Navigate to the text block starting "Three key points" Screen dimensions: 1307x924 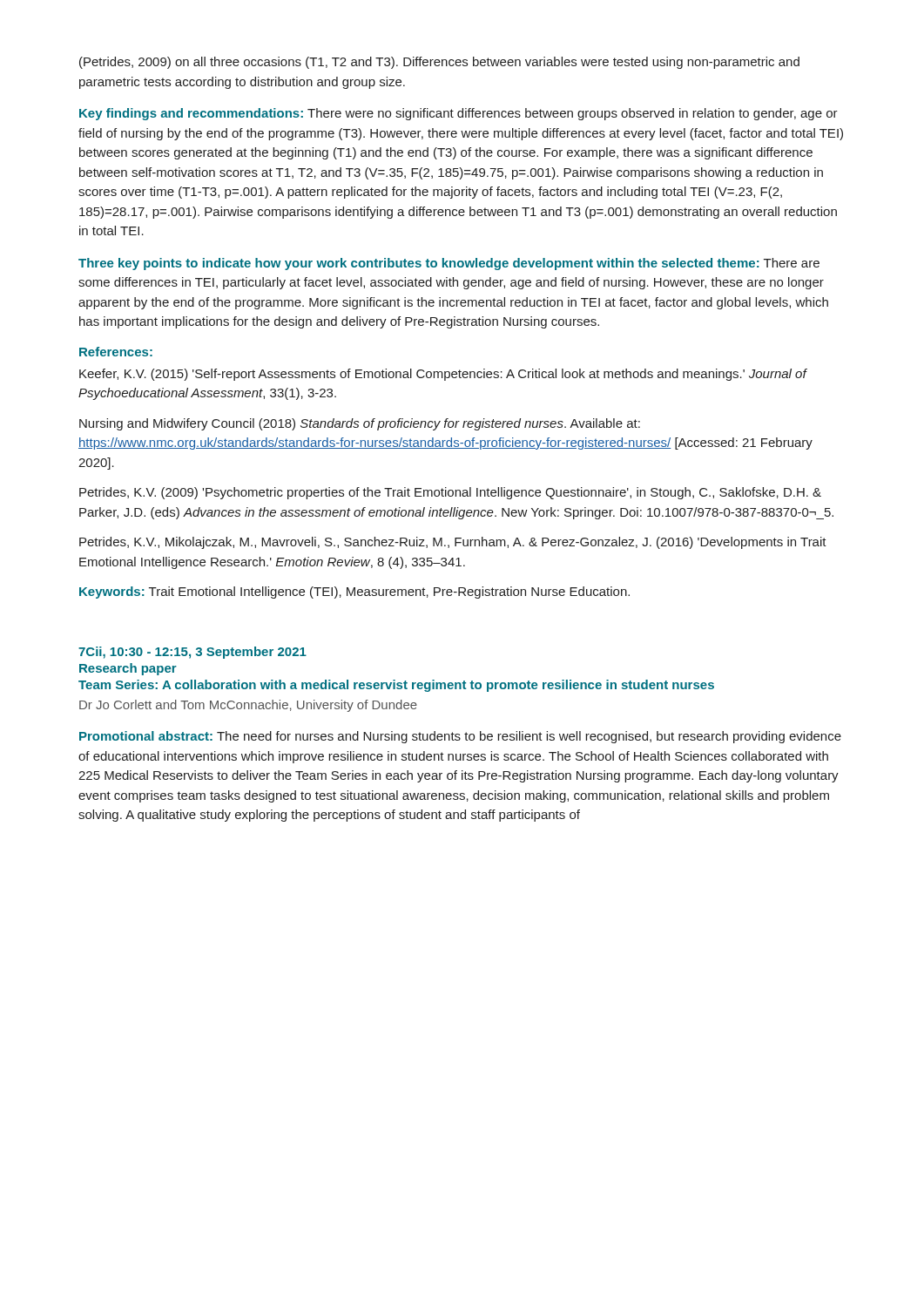pos(454,292)
